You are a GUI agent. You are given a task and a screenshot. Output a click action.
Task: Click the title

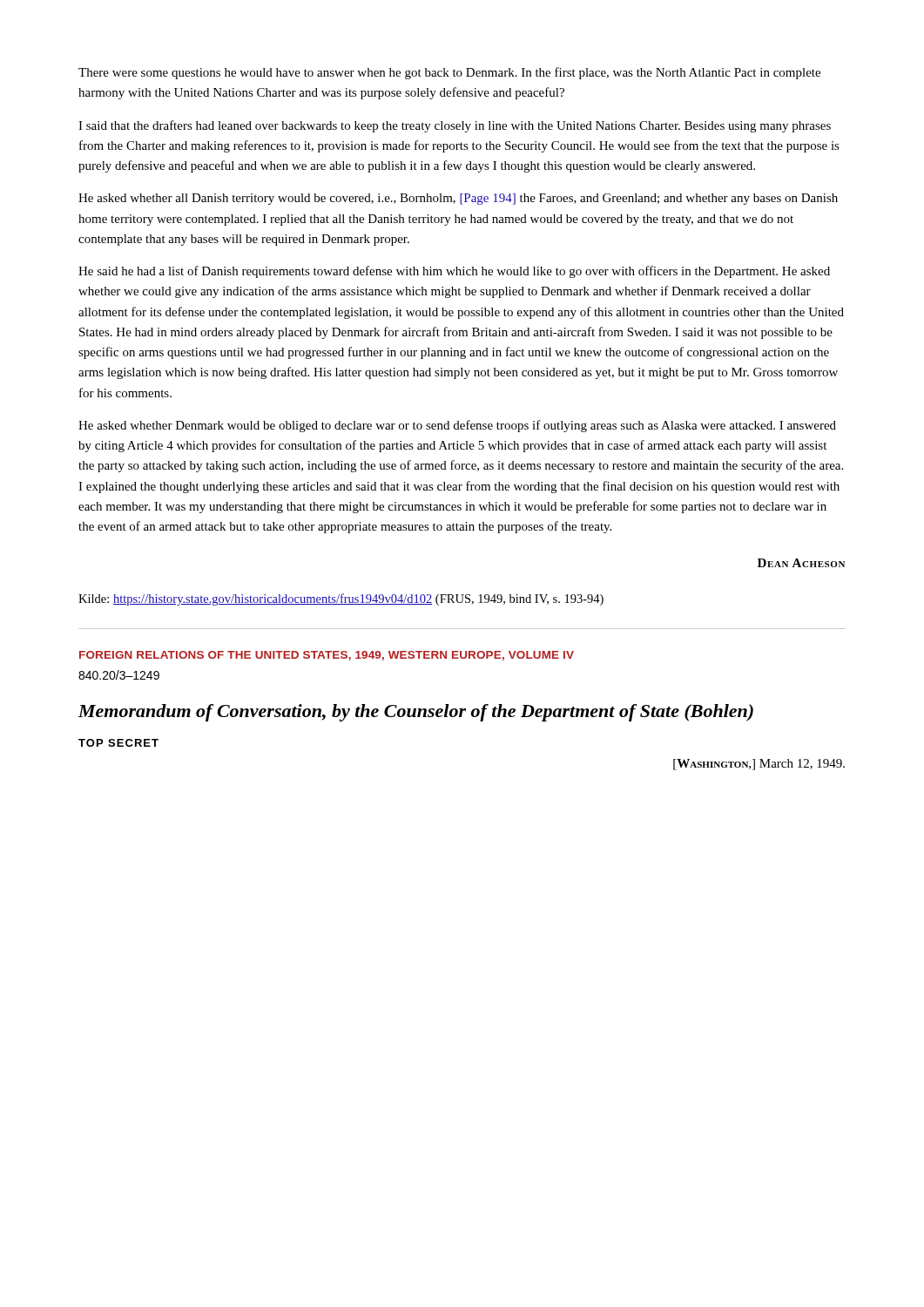(416, 711)
